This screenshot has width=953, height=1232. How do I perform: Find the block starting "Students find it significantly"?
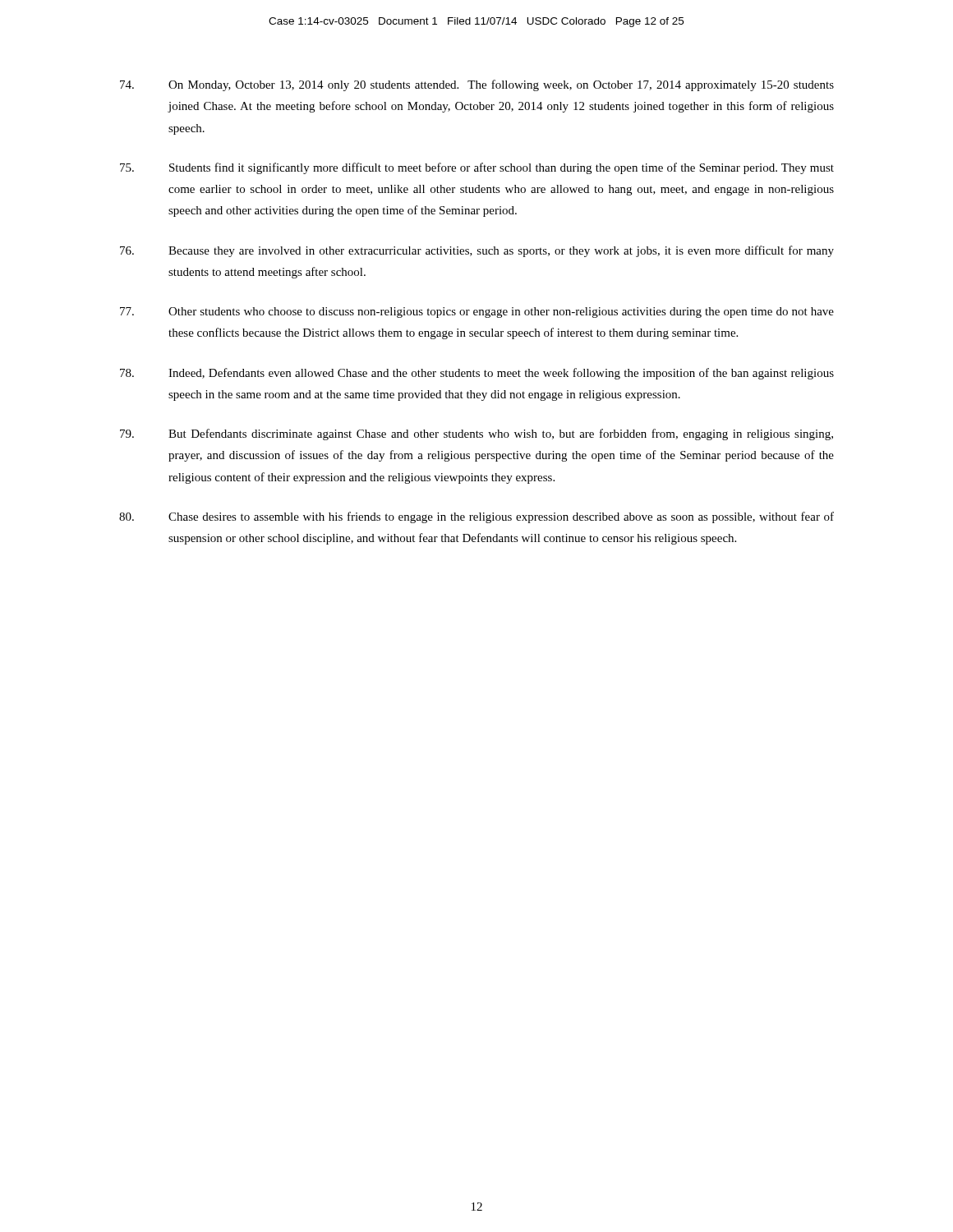click(476, 189)
